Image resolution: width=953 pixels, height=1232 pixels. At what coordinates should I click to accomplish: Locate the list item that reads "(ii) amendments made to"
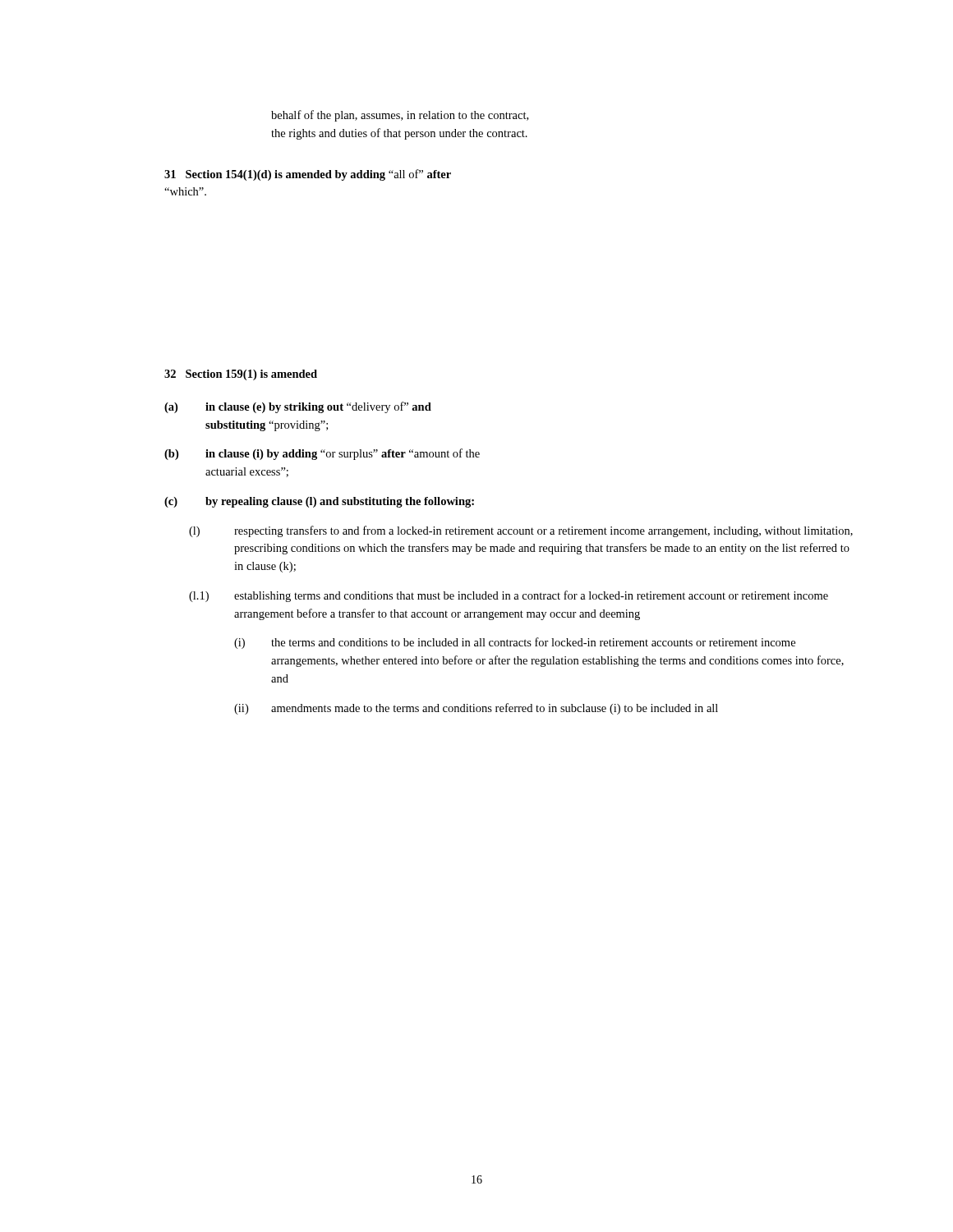click(544, 708)
